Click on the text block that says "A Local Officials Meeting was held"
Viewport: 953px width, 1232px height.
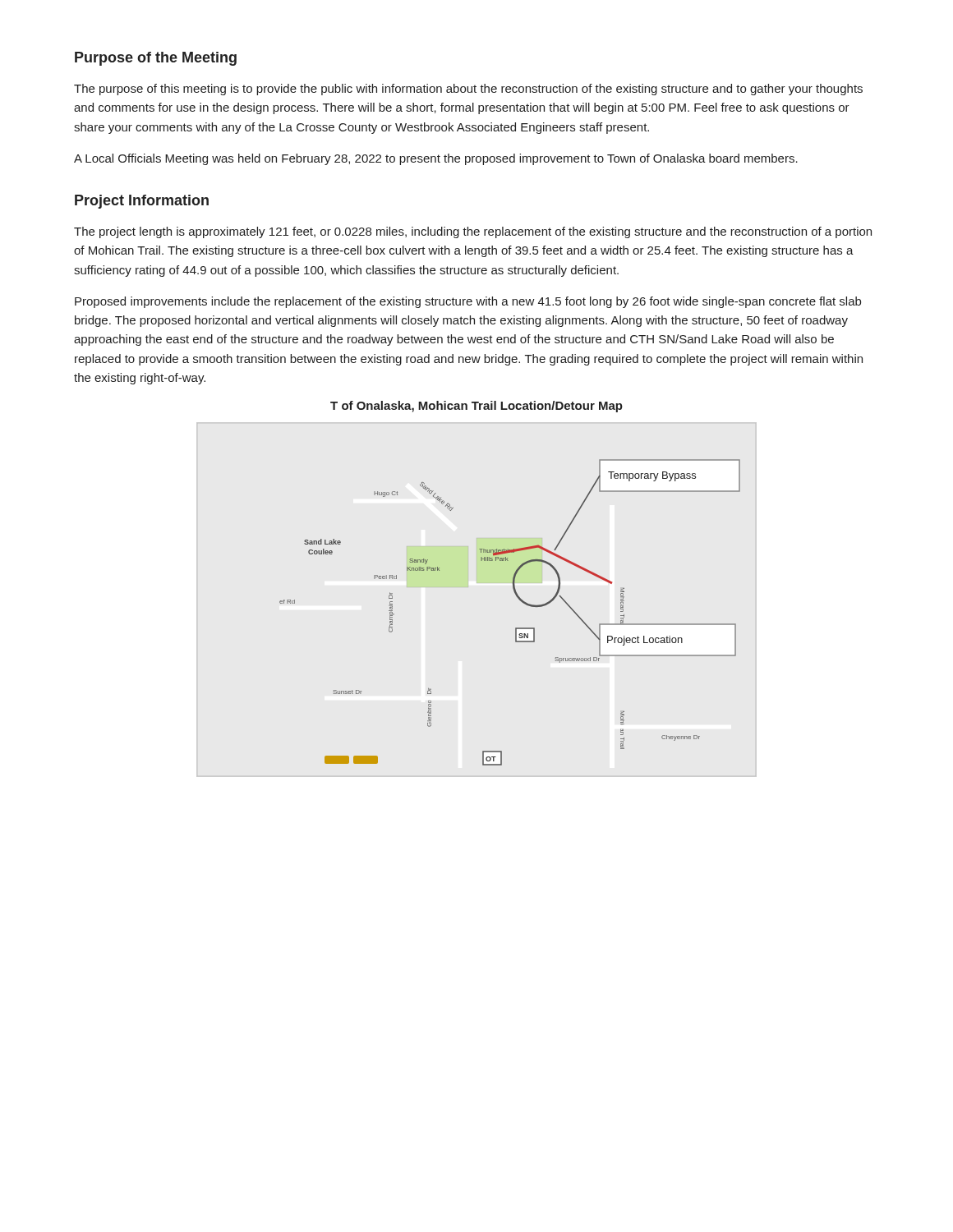476,158
